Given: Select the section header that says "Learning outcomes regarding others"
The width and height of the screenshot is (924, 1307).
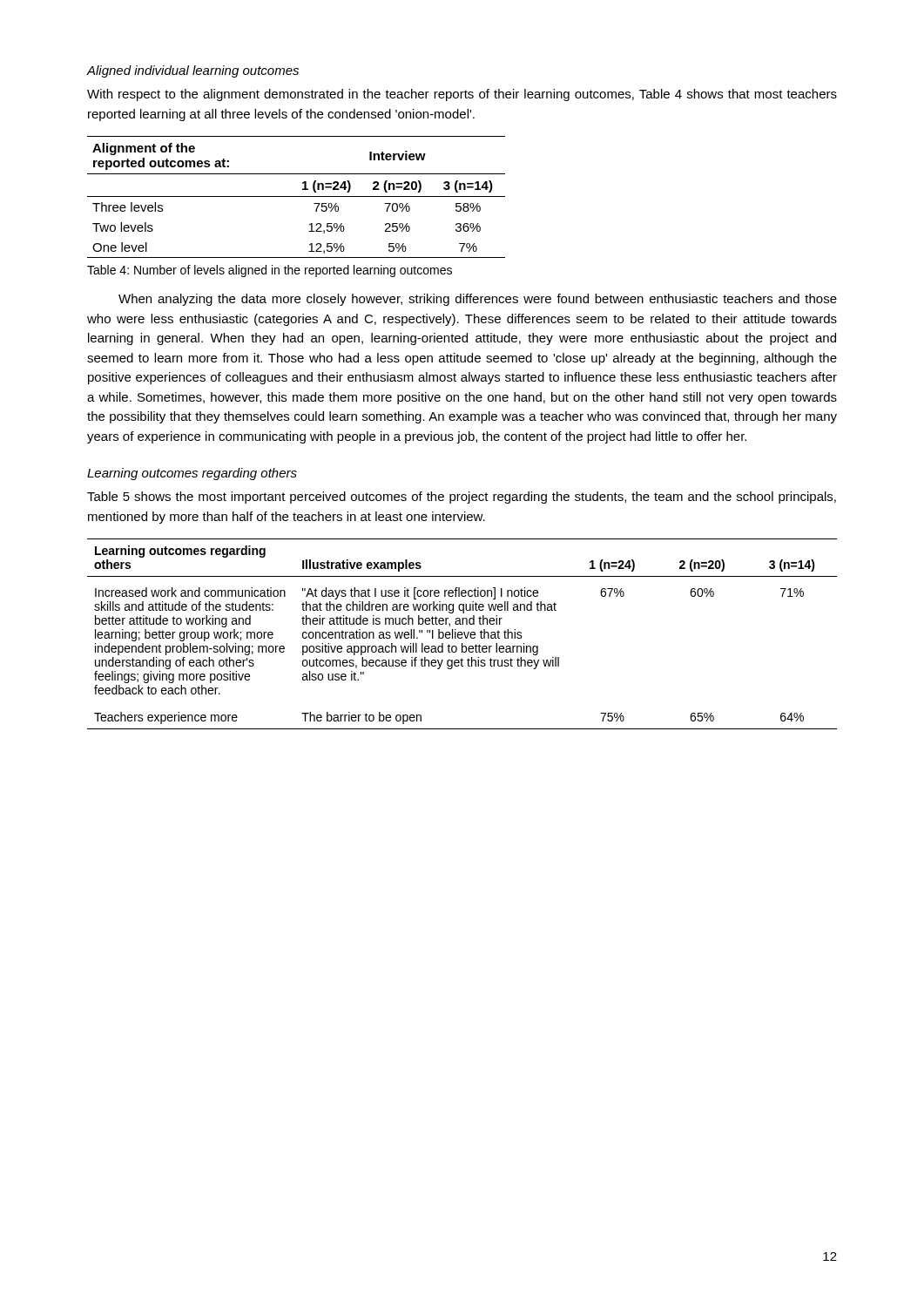Looking at the screenshot, I should tap(192, 473).
